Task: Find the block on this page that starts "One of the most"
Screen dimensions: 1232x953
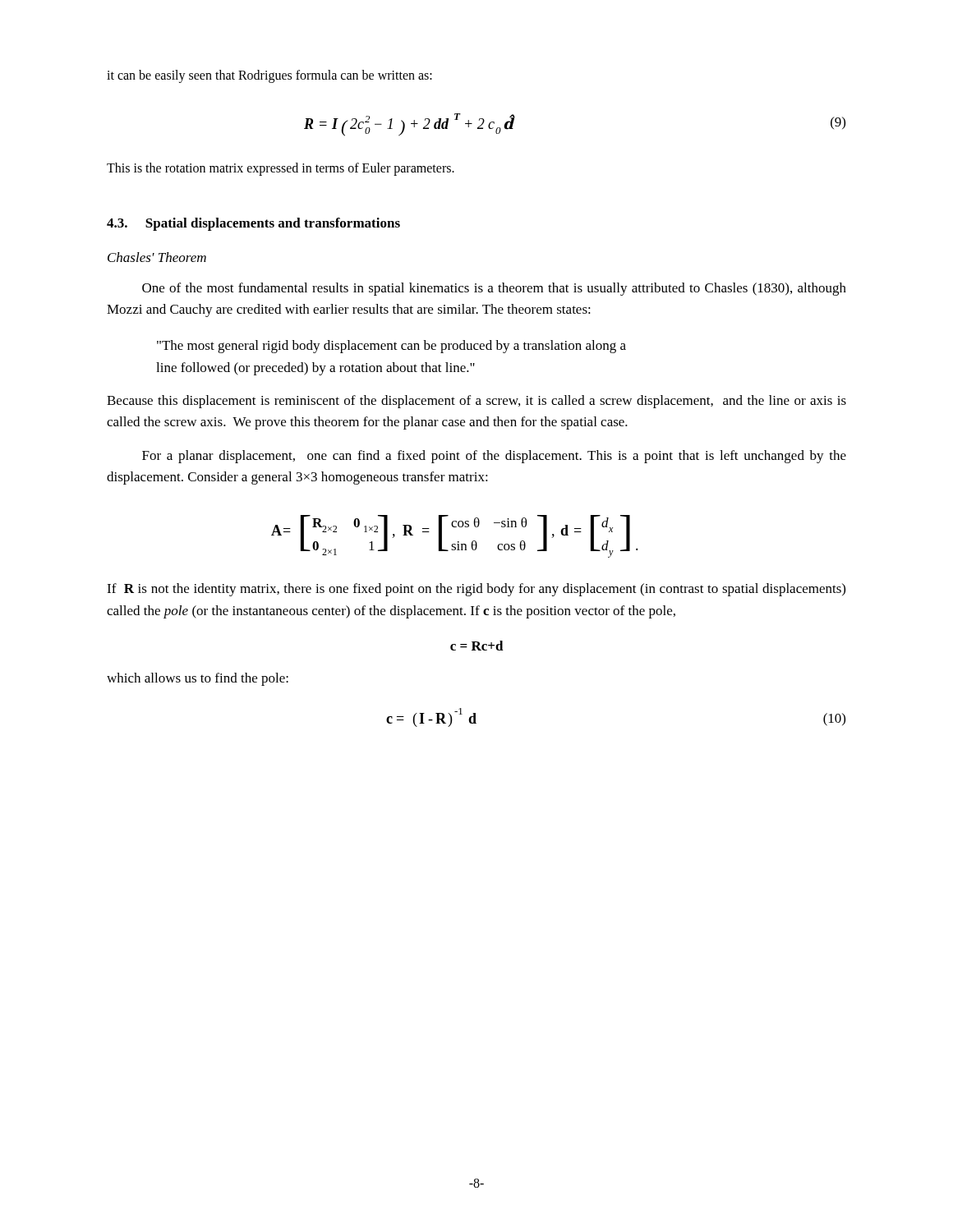Action: [476, 298]
